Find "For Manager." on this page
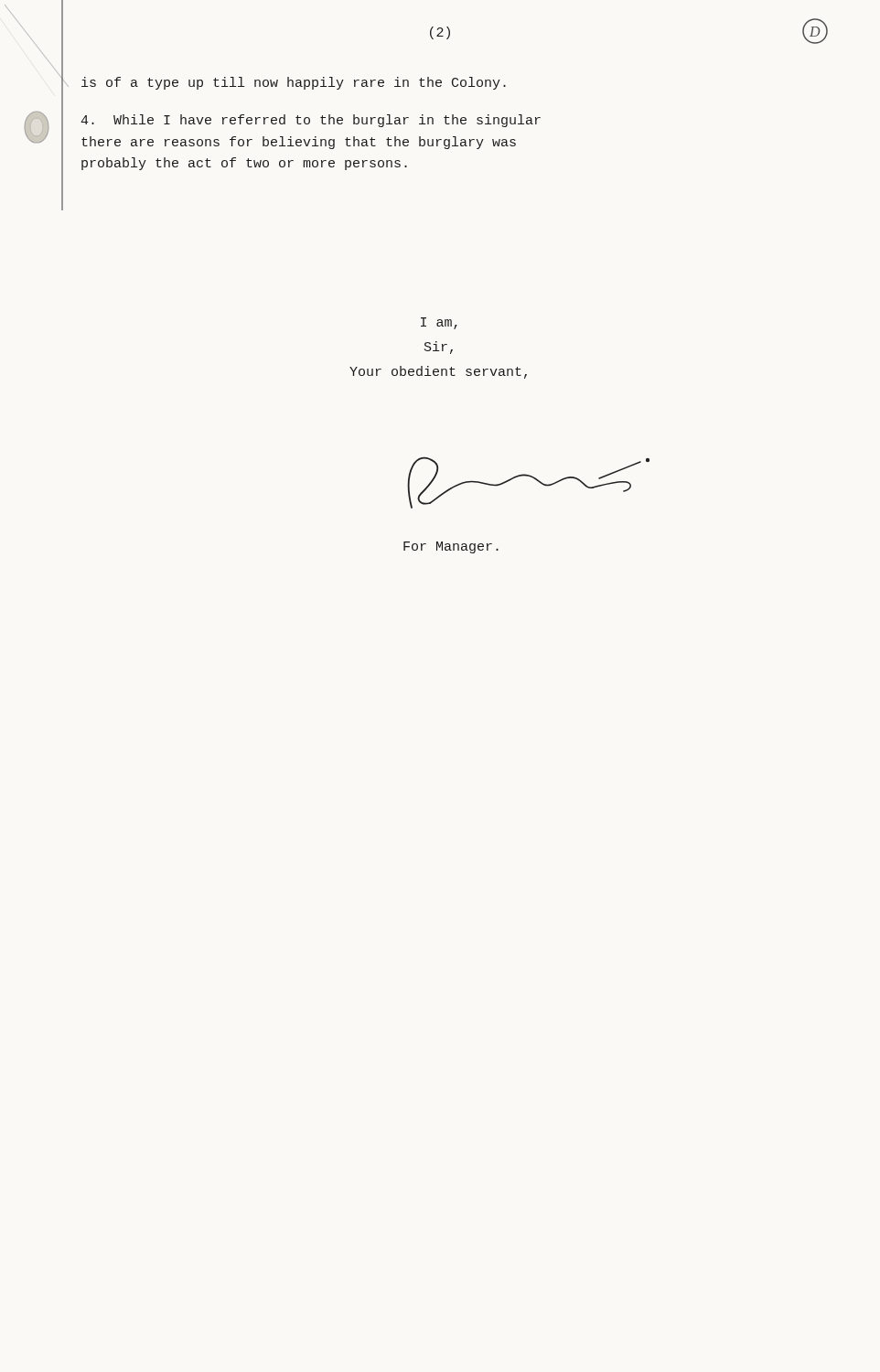Viewport: 880px width, 1372px height. pyautogui.click(x=452, y=547)
